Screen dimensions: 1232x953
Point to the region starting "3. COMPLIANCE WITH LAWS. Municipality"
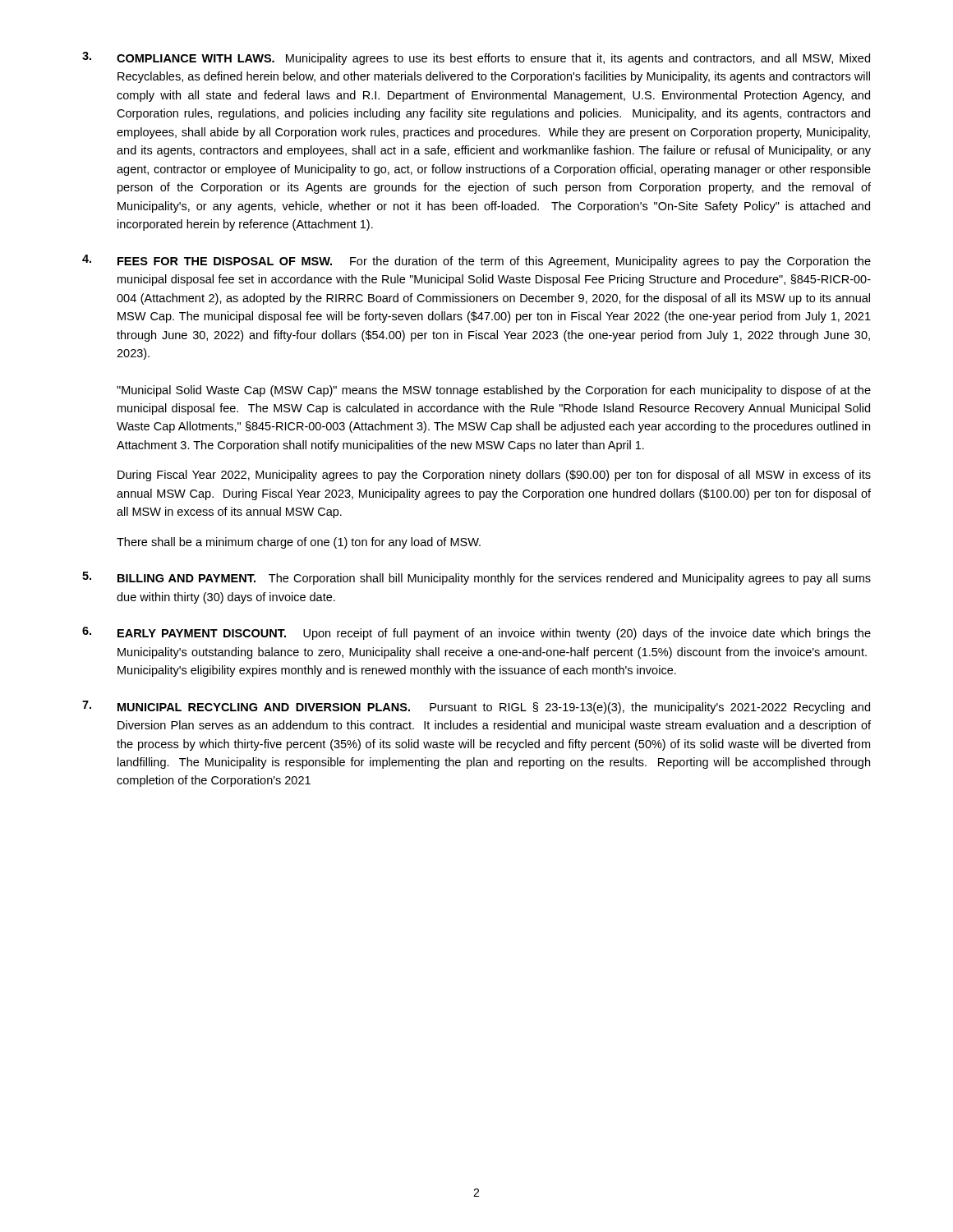pyautogui.click(x=476, y=142)
